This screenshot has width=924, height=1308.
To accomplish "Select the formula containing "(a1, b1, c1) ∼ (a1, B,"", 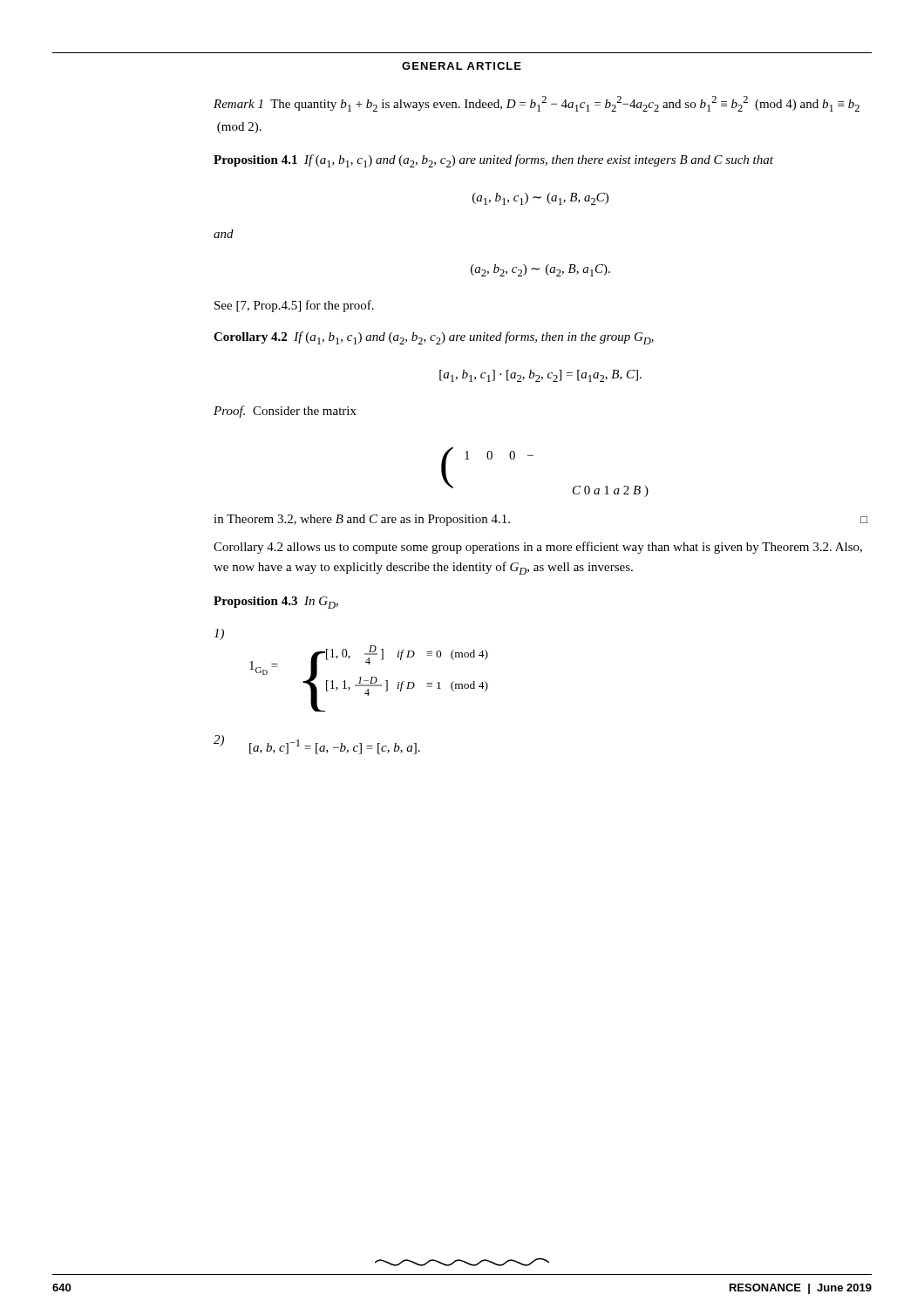I will coord(540,199).
